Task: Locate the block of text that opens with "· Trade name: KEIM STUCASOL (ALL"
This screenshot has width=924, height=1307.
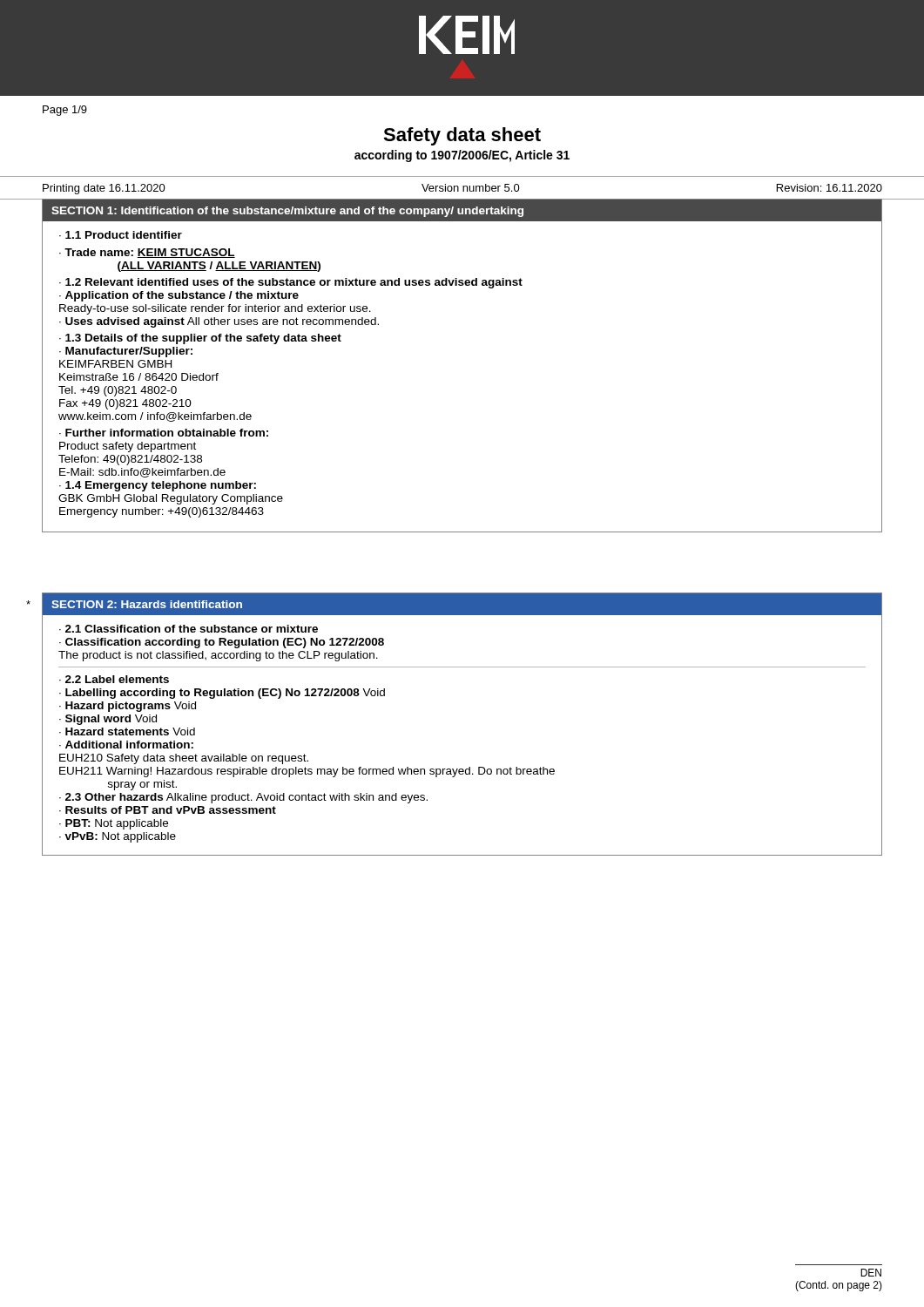Action: pyautogui.click(x=190, y=259)
